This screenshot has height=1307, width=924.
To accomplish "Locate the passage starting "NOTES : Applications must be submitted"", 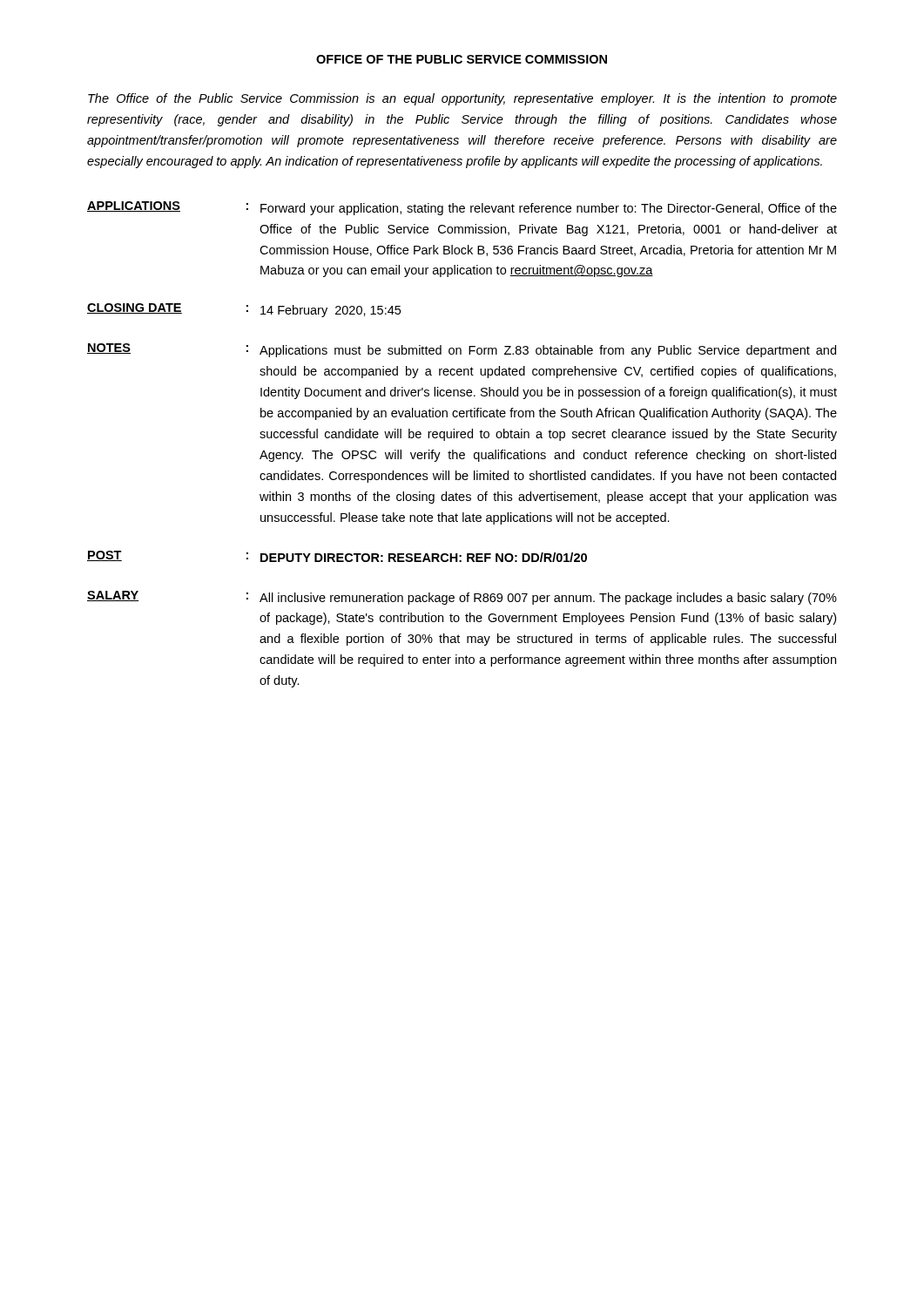I will click(462, 435).
